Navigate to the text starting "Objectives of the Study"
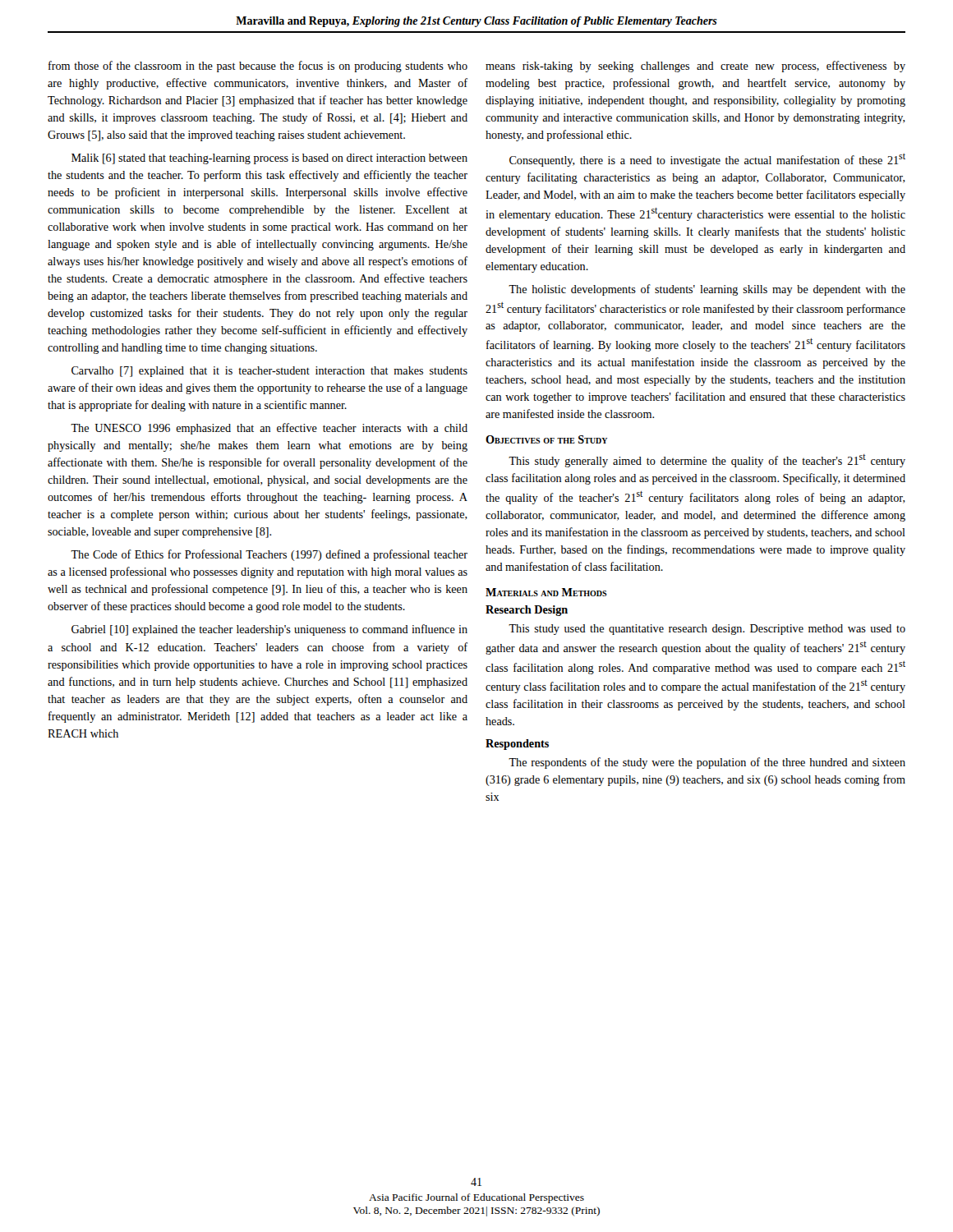953x1232 pixels. 547,440
